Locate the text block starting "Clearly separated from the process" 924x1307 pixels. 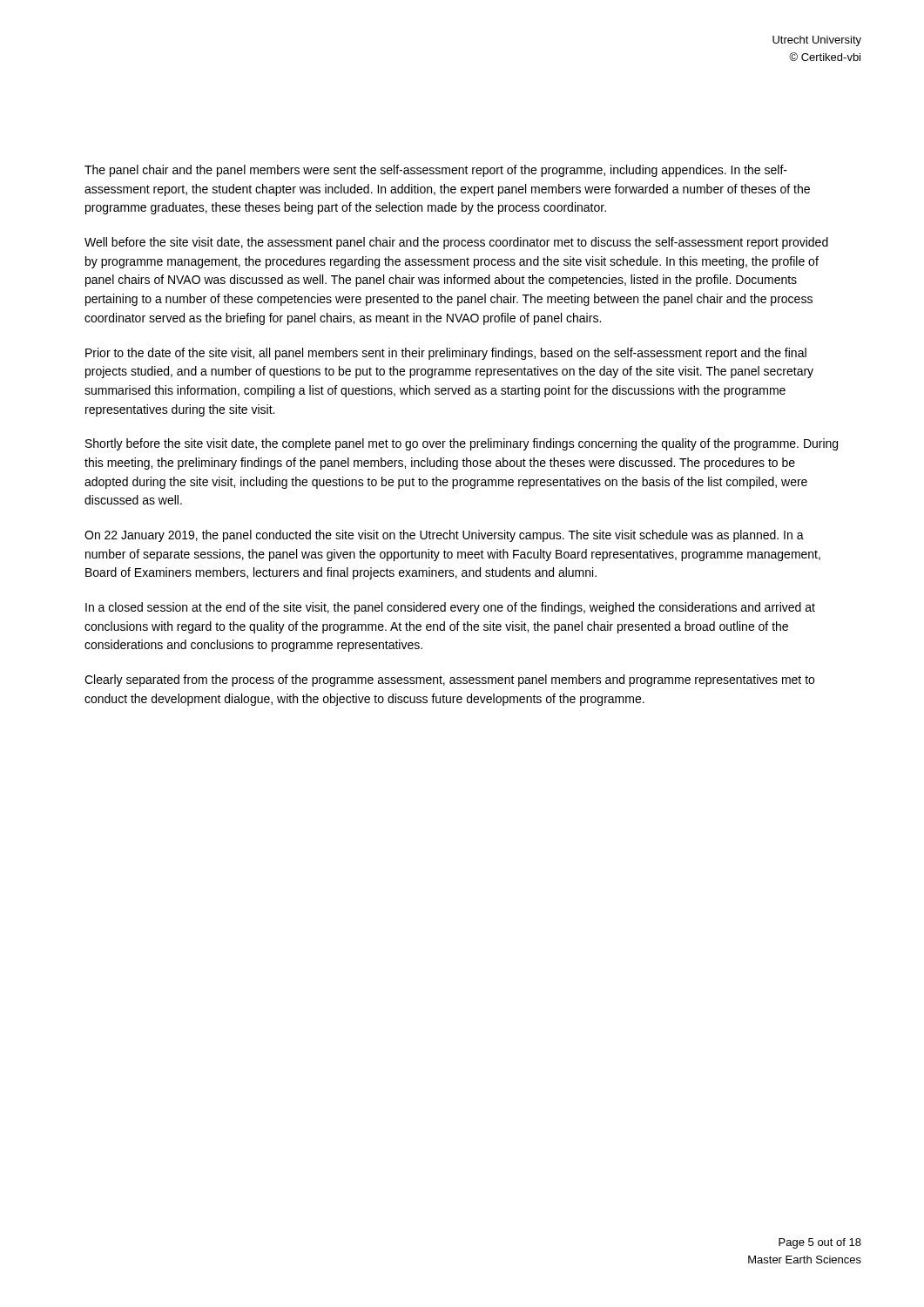tap(450, 689)
